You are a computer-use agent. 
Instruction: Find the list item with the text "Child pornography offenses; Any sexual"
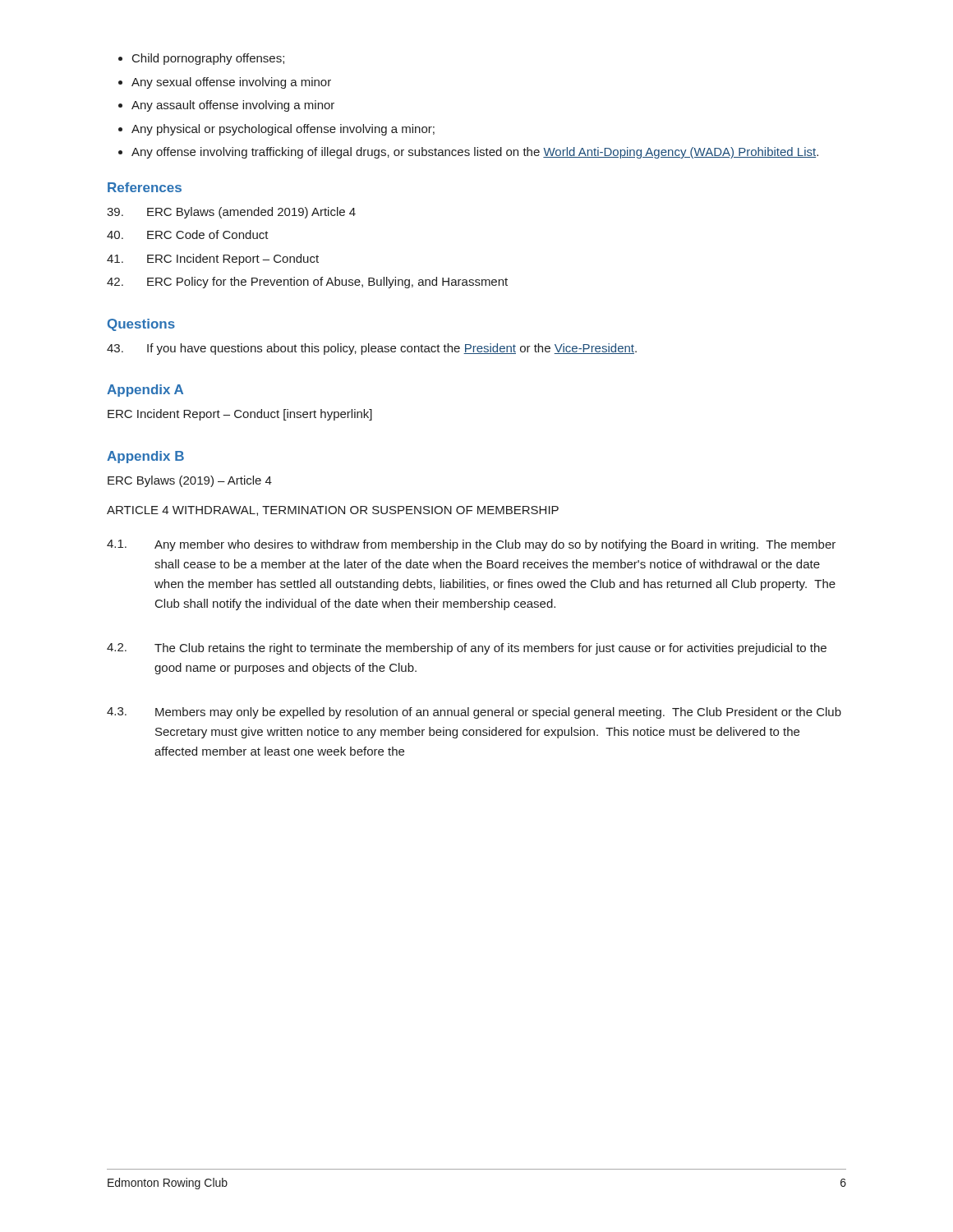click(x=201, y=59)
